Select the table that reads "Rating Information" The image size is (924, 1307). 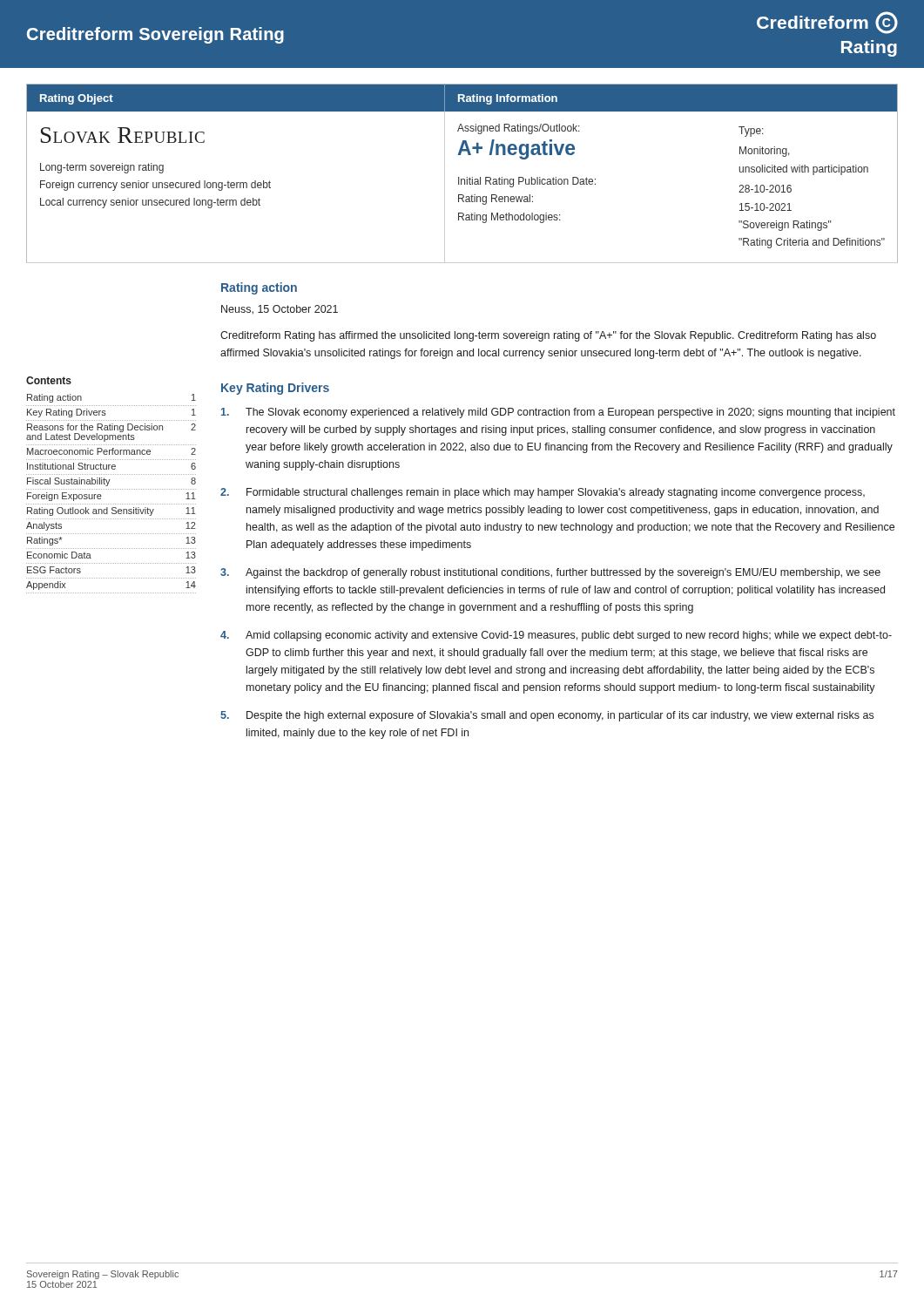pos(462,173)
